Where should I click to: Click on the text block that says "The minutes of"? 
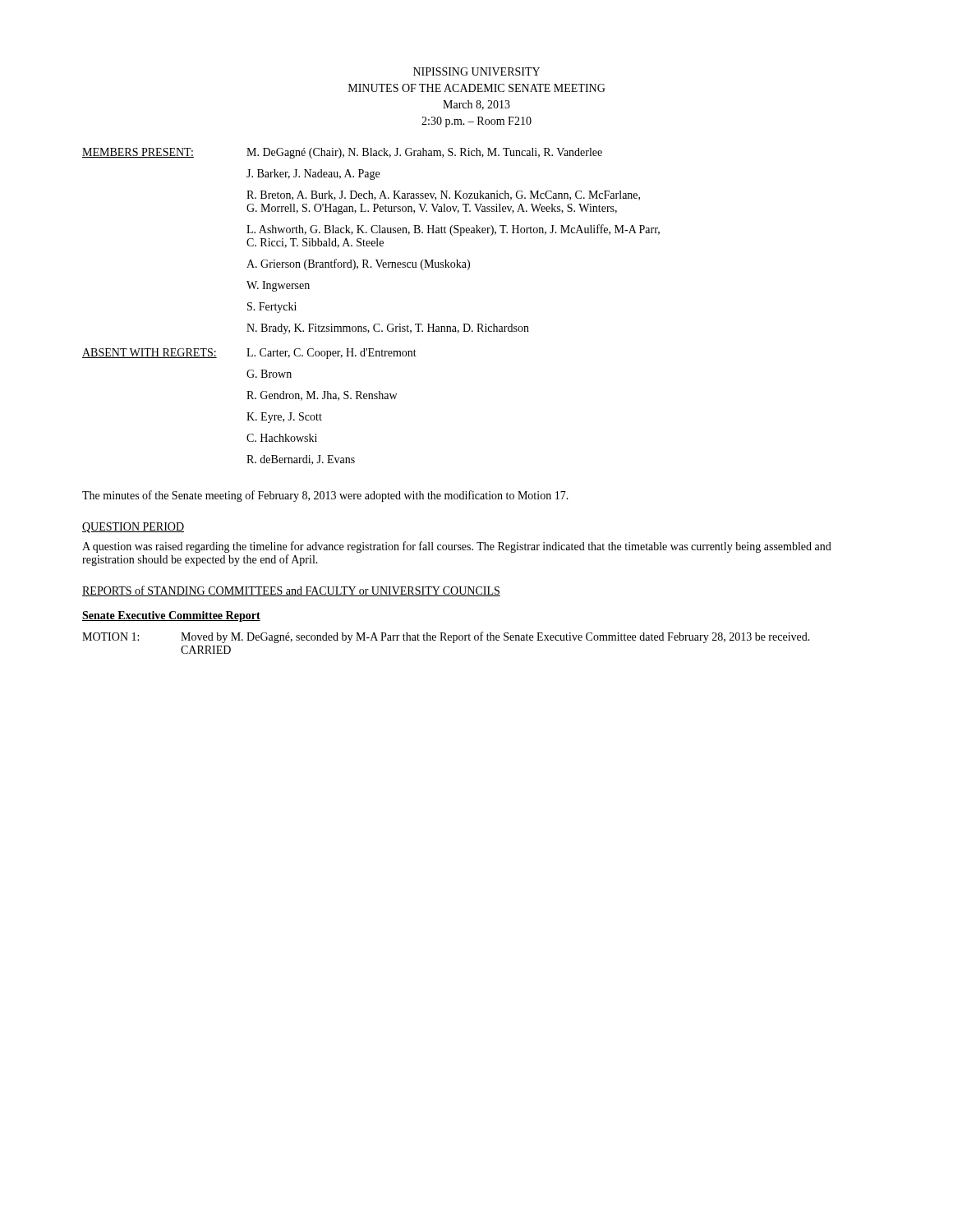[325, 496]
